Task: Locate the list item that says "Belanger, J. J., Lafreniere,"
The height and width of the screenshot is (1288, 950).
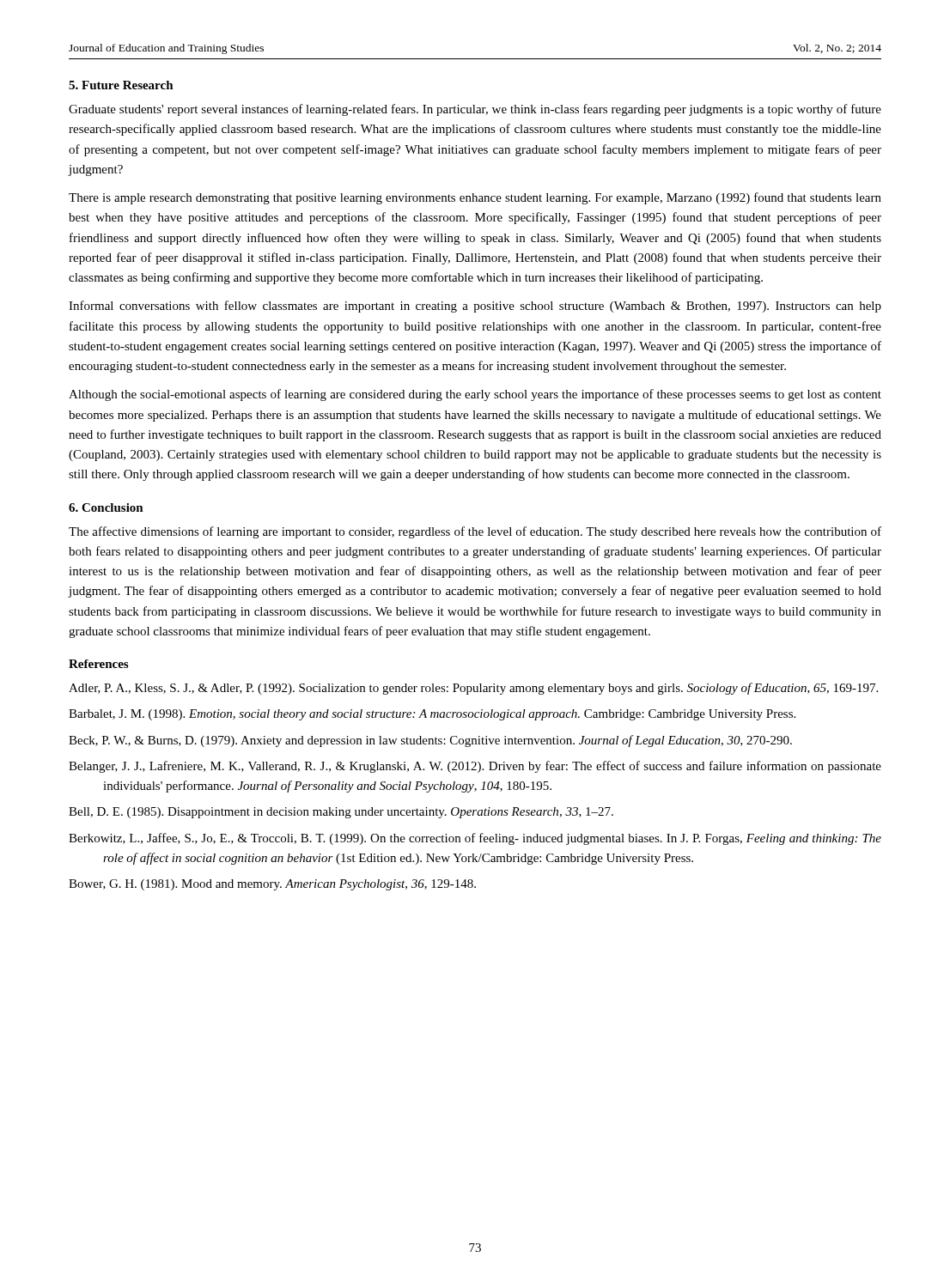Action: [x=475, y=776]
